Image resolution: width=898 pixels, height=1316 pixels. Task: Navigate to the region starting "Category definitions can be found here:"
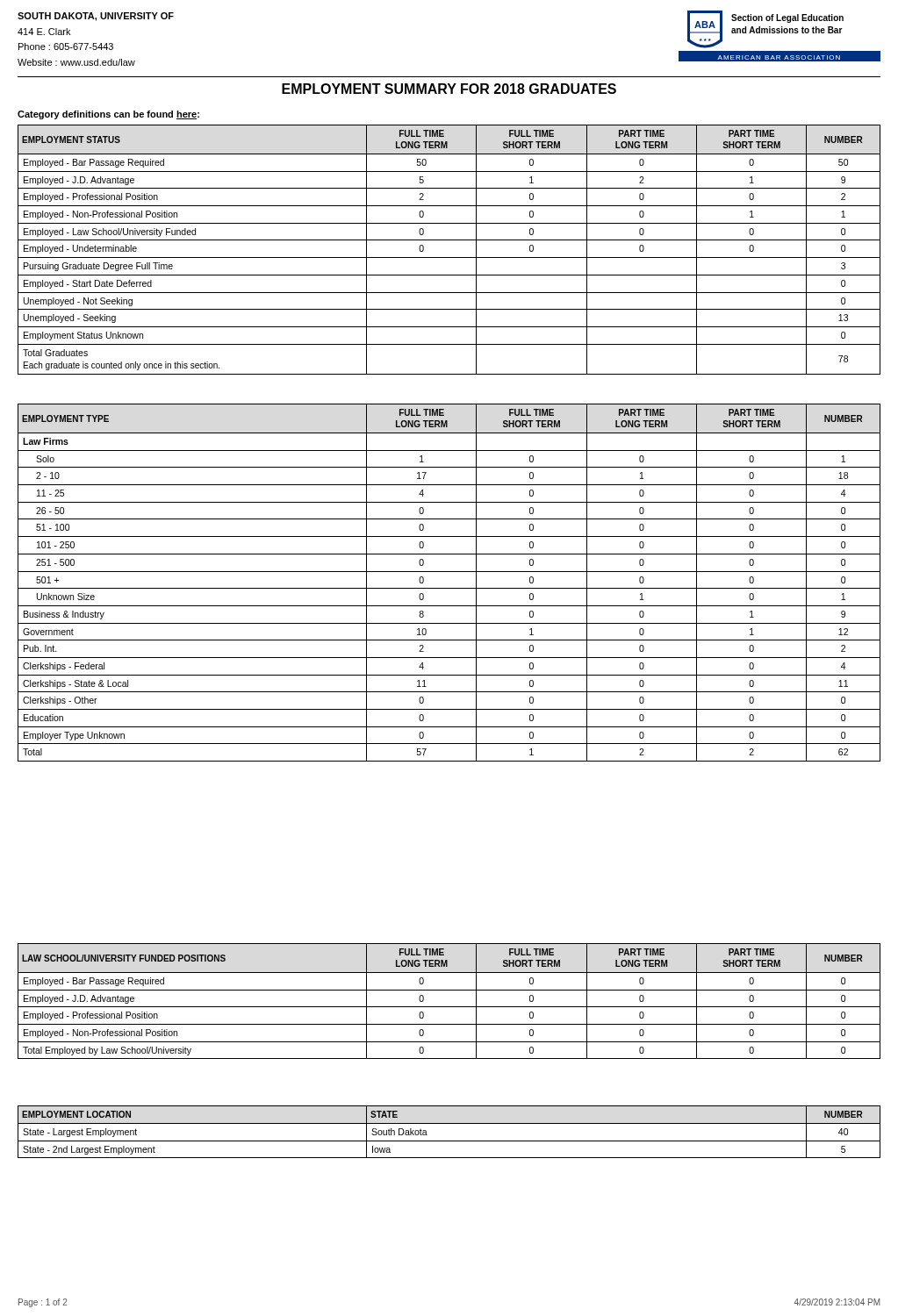[x=109, y=114]
